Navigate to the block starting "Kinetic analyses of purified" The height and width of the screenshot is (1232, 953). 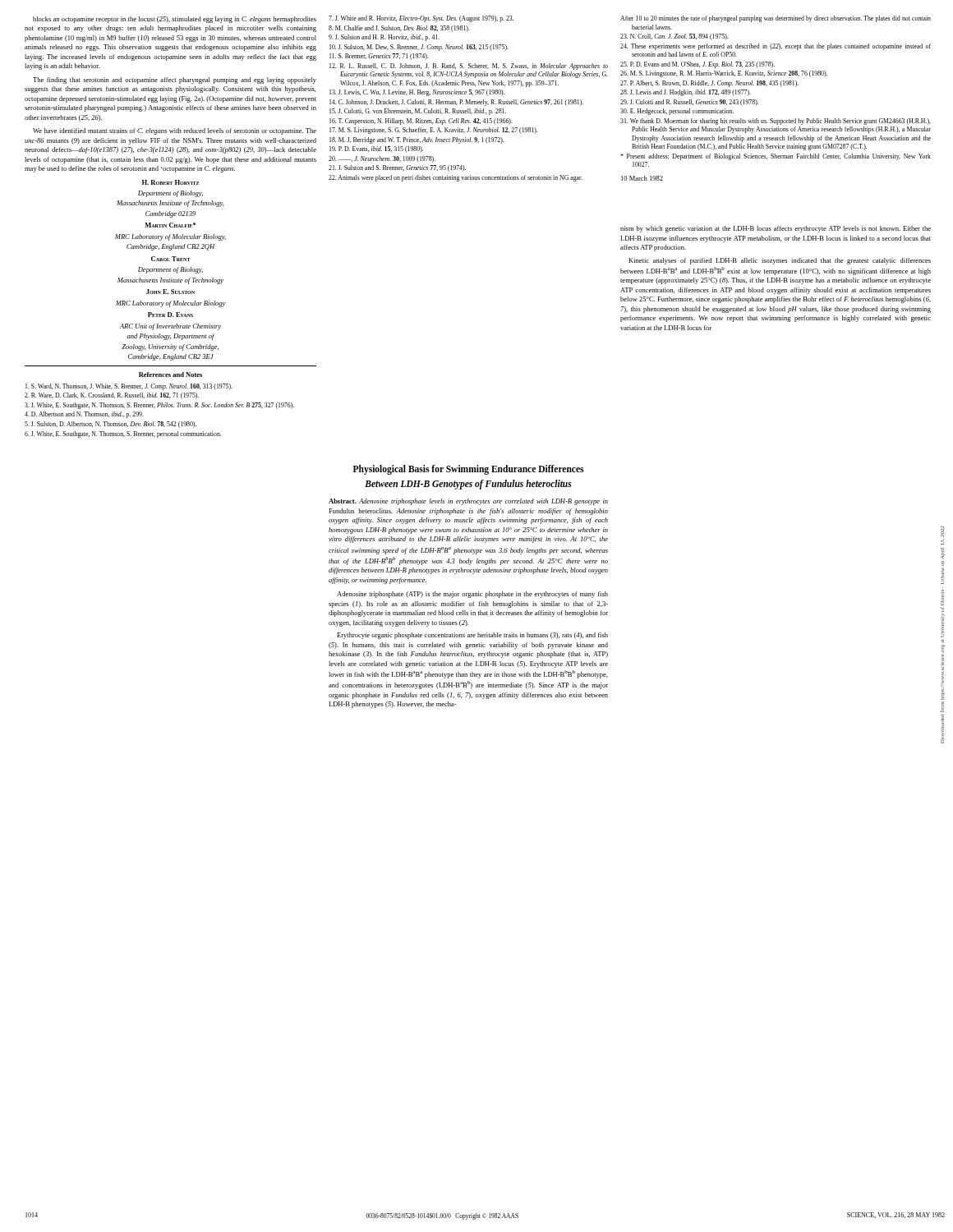pos(776,294)
